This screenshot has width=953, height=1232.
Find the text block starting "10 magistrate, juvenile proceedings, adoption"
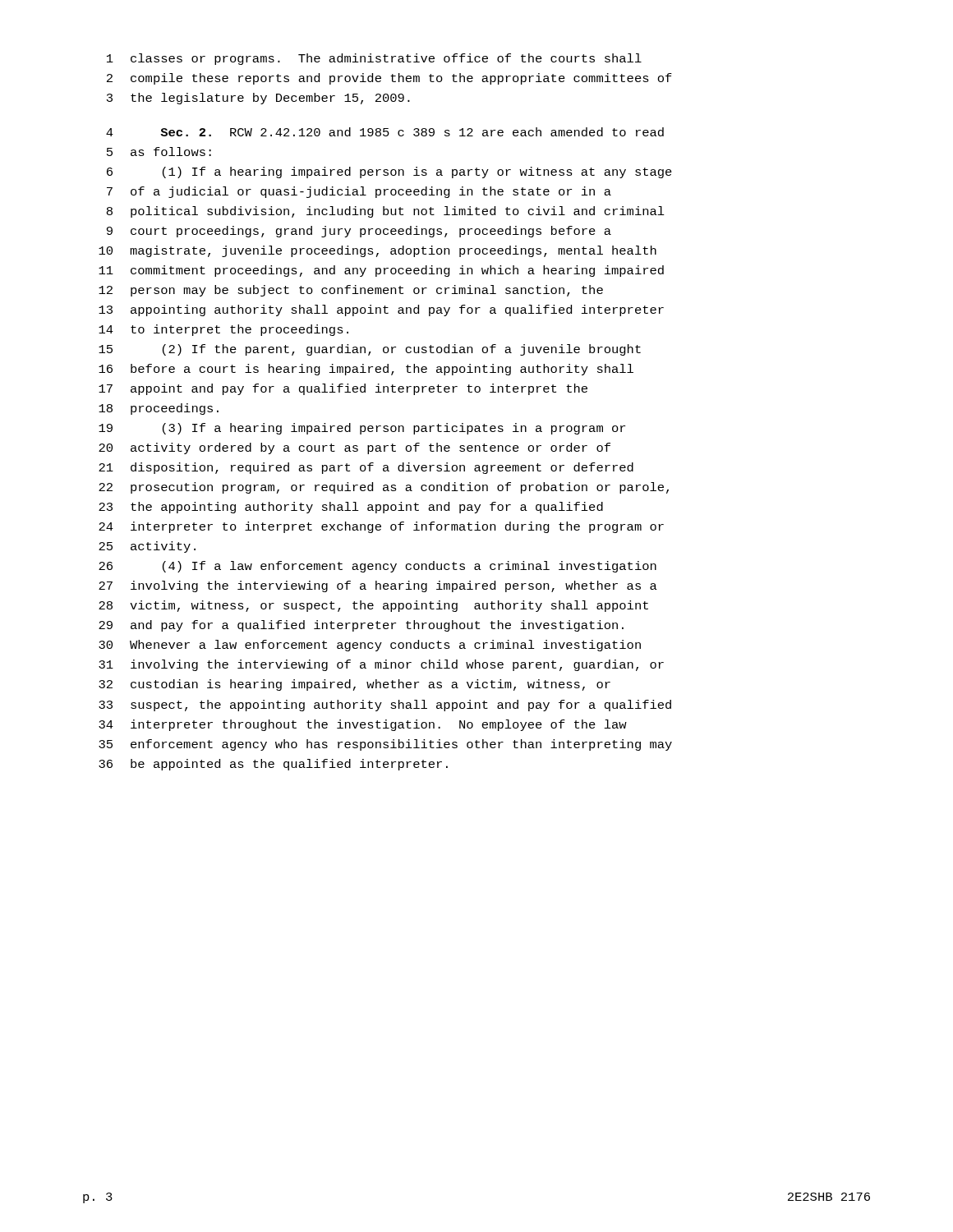(x=476, y=251)
